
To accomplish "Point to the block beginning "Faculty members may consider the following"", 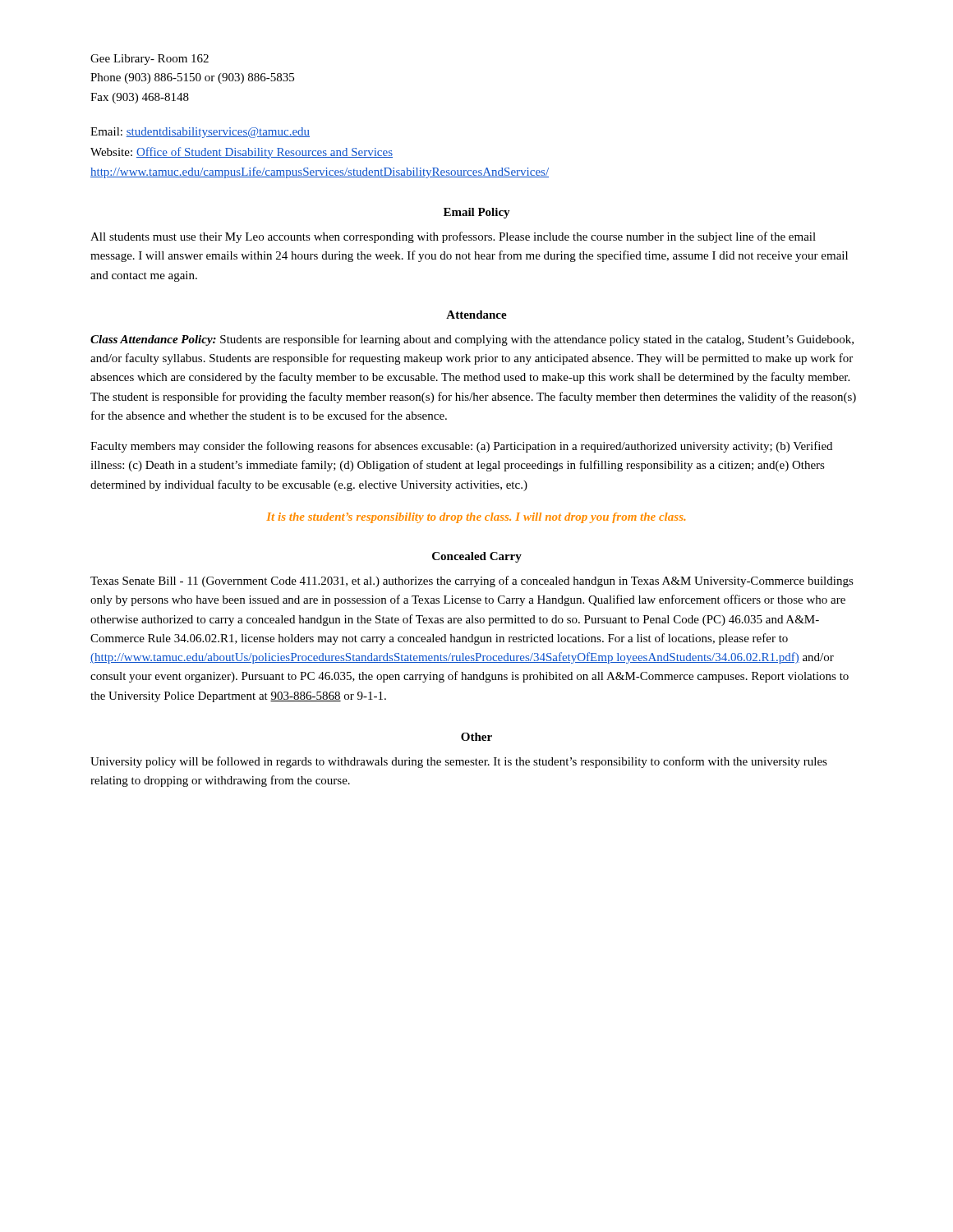I will coord(462,465).
